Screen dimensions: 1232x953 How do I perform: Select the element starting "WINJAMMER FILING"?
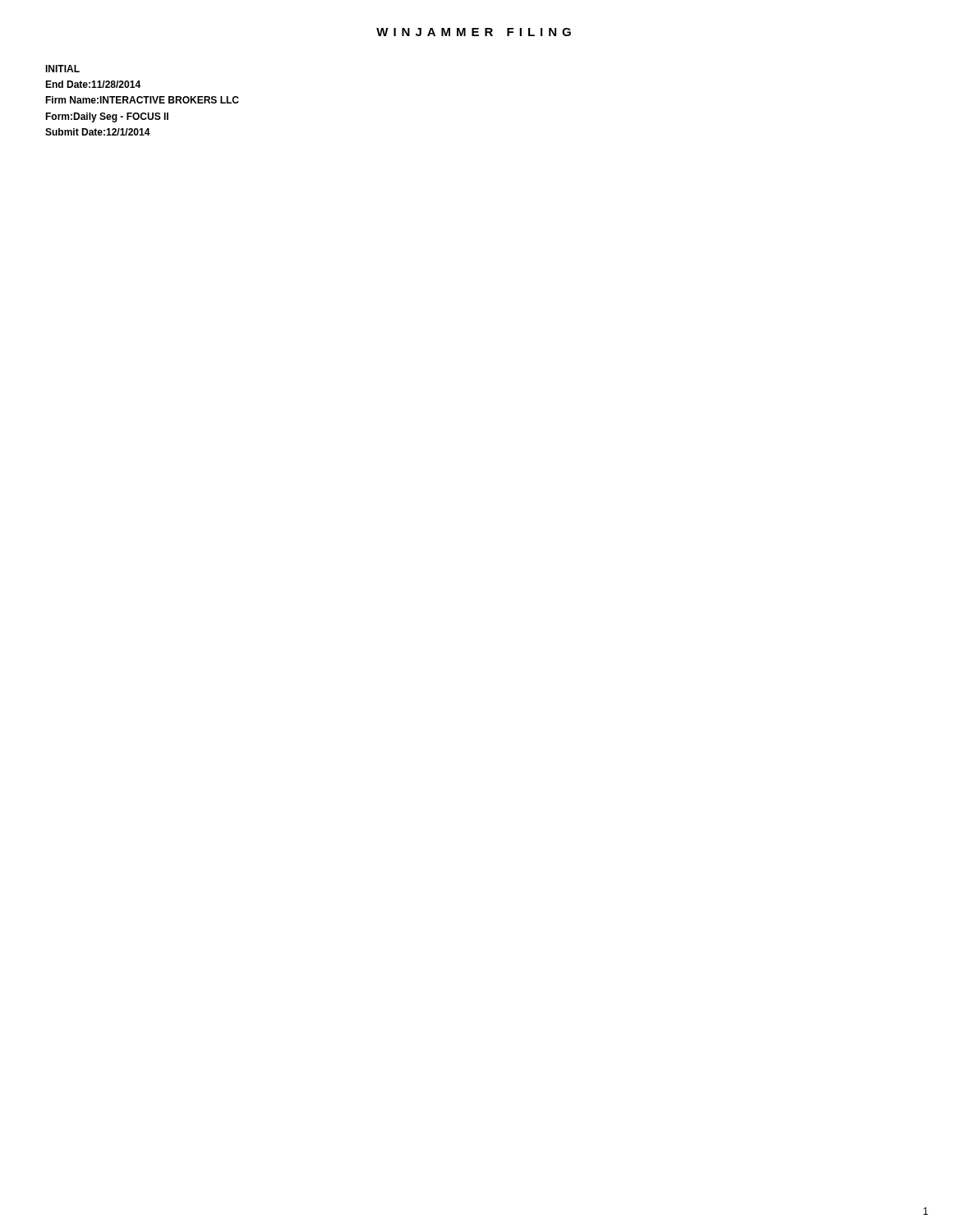(x=476, y=32)
